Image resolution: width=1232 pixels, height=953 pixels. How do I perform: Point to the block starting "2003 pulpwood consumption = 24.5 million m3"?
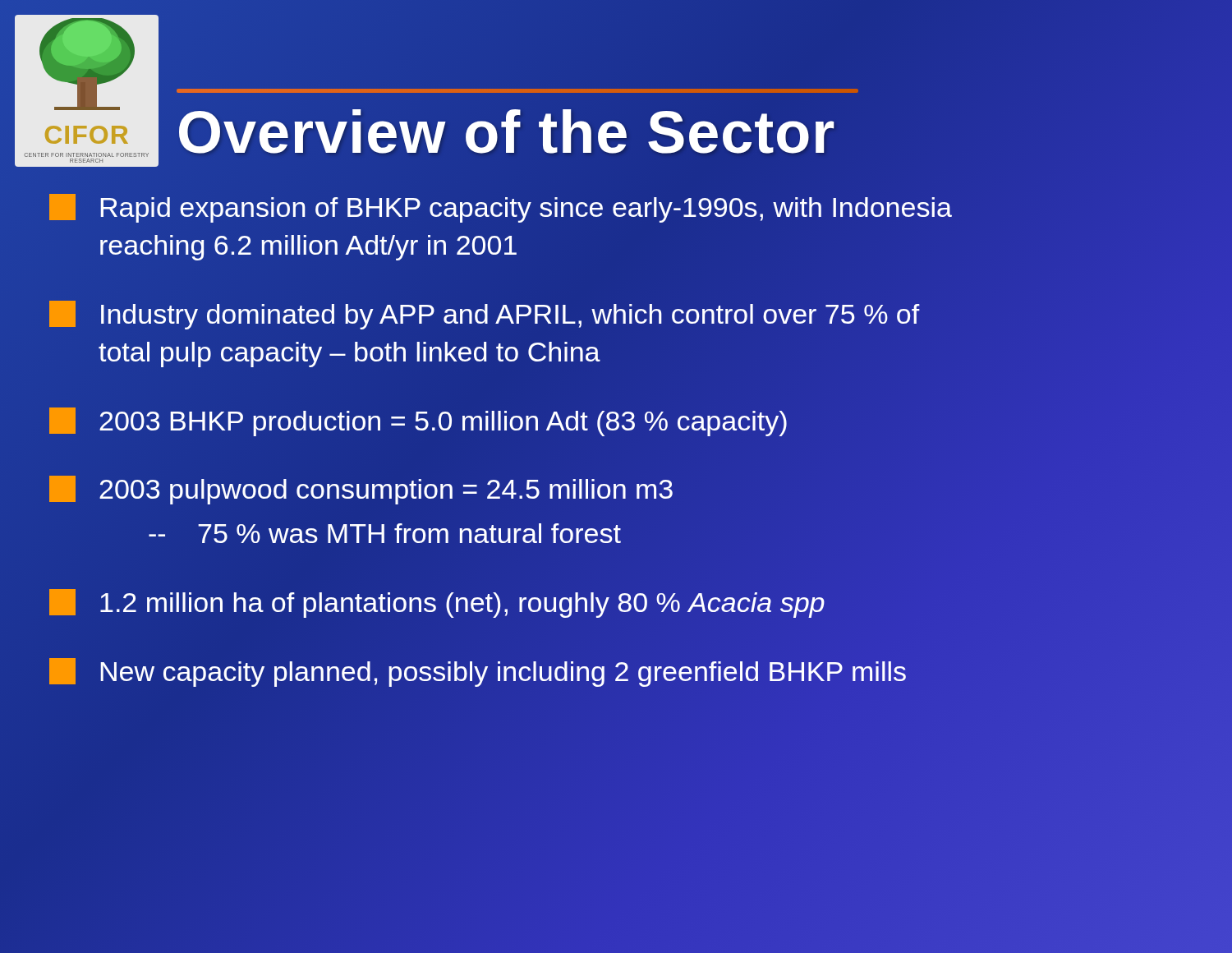tap(361, 490)
